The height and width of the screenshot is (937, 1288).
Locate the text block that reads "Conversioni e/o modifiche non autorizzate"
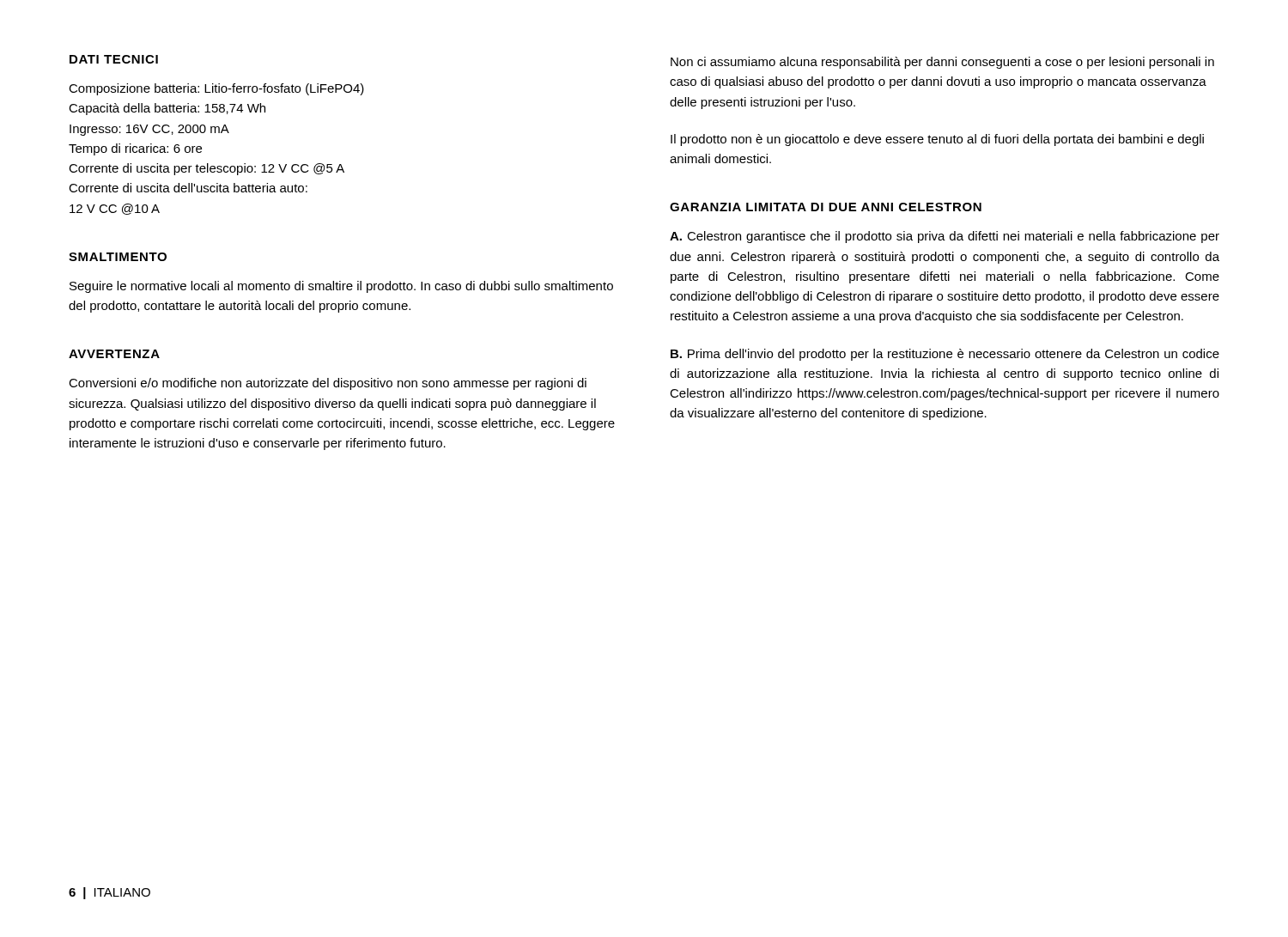(x=342, y=413)
